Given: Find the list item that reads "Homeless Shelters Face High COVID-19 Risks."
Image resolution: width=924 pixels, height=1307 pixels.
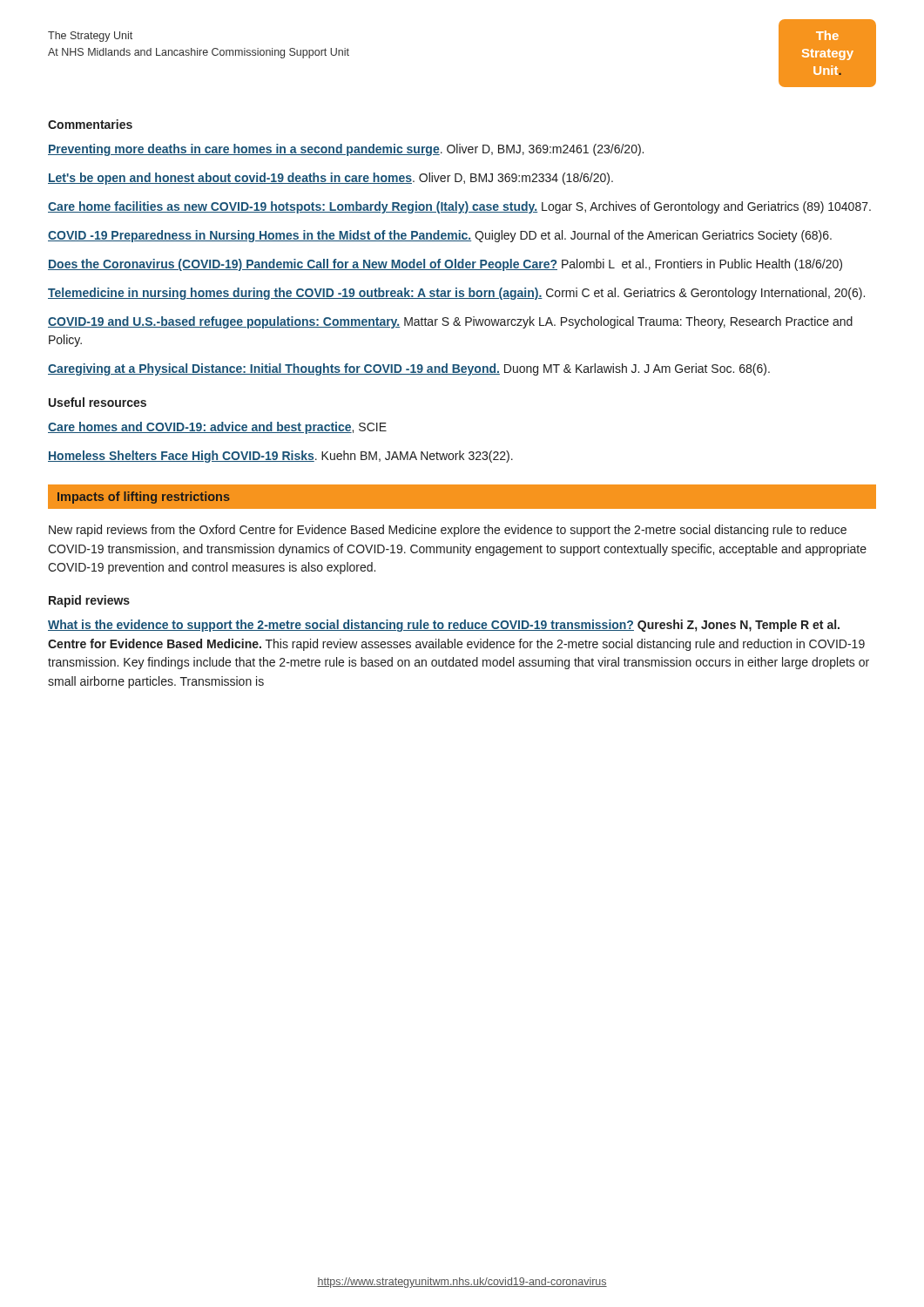Looking at the screenshot, I should [x=281, y=456].
